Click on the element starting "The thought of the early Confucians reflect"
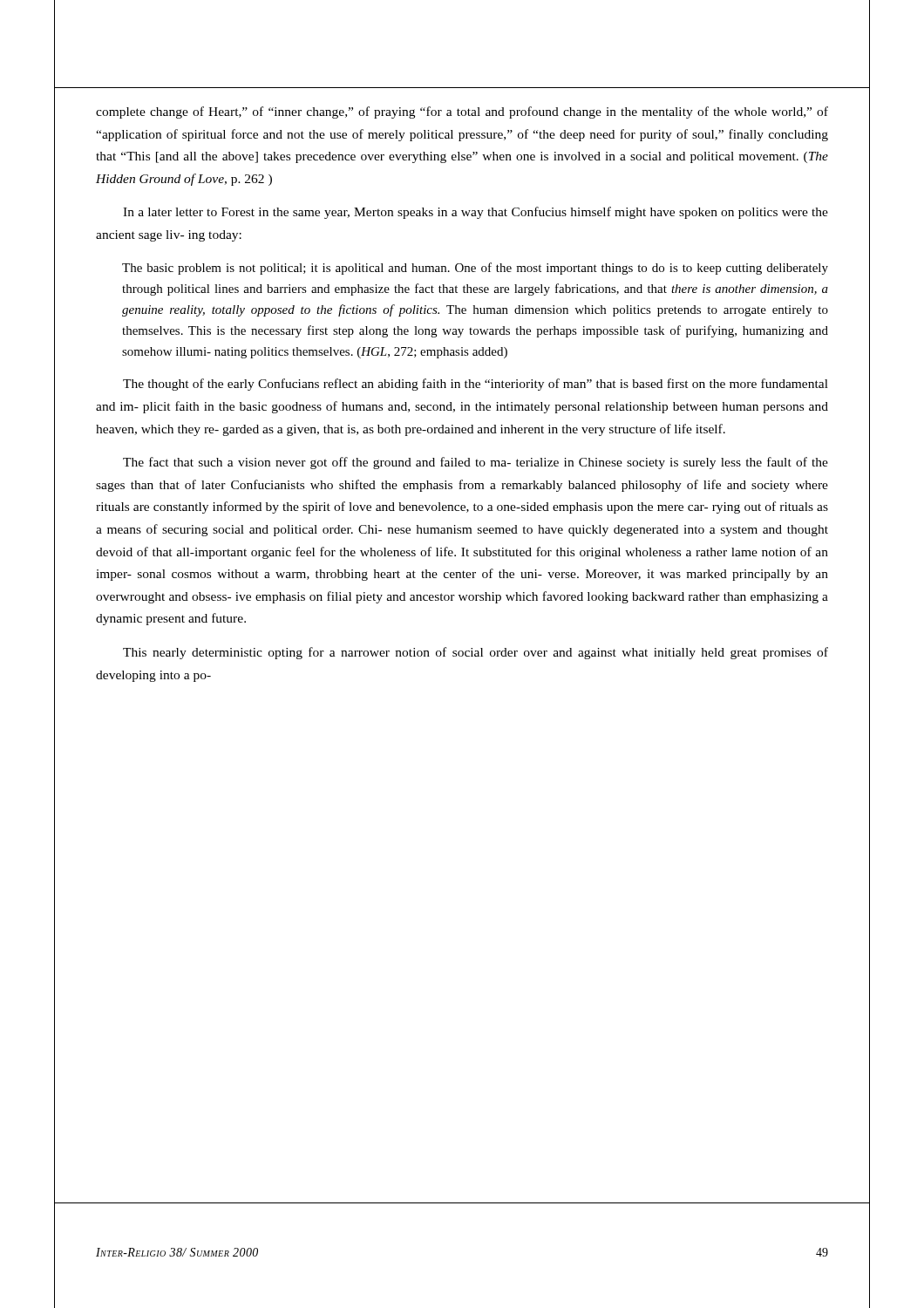924x1308 pixels. 462,406
